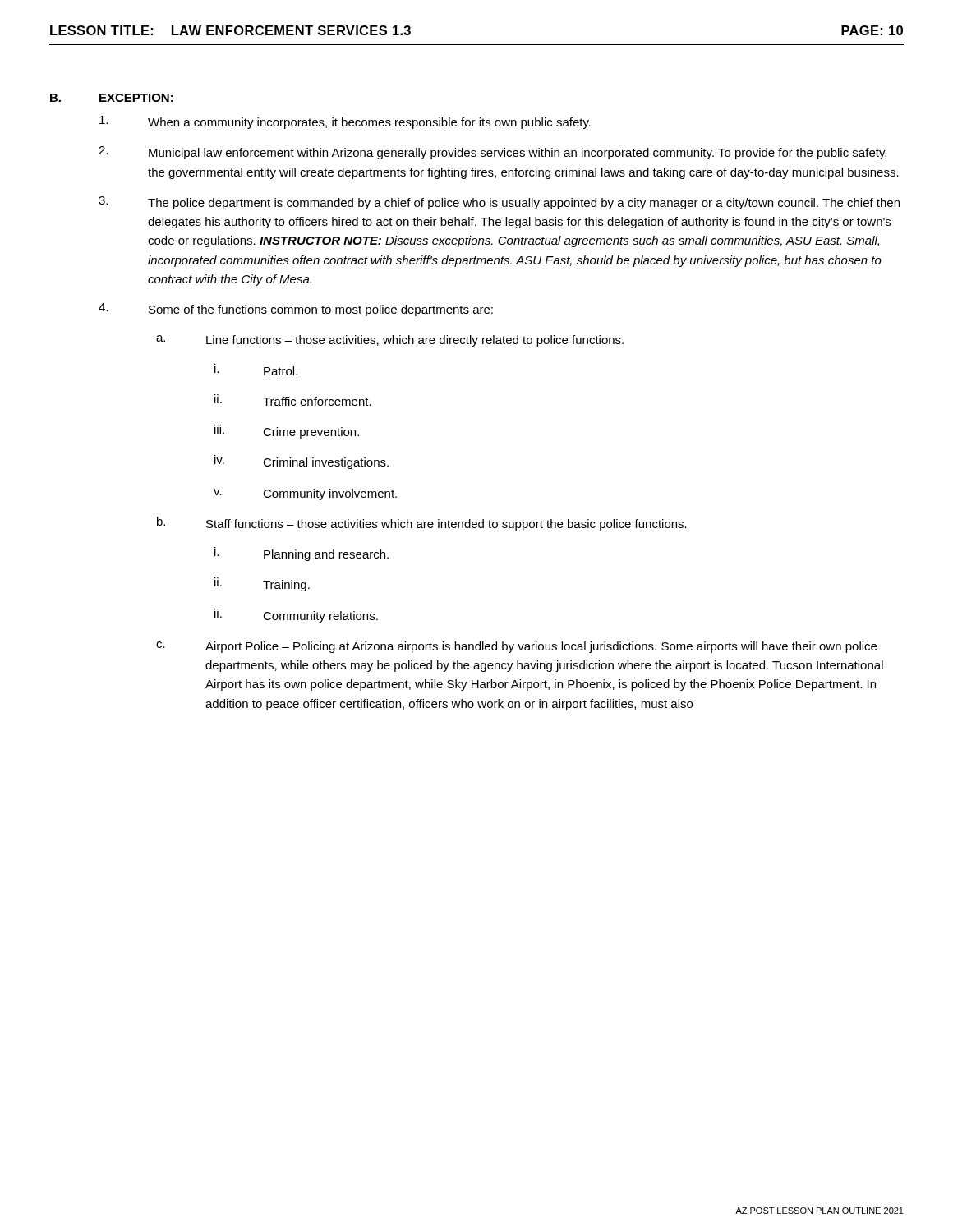Point to "ii. Community relations."
The width and height of the screenshot is (953, 1232).
[x=296, y=615]
